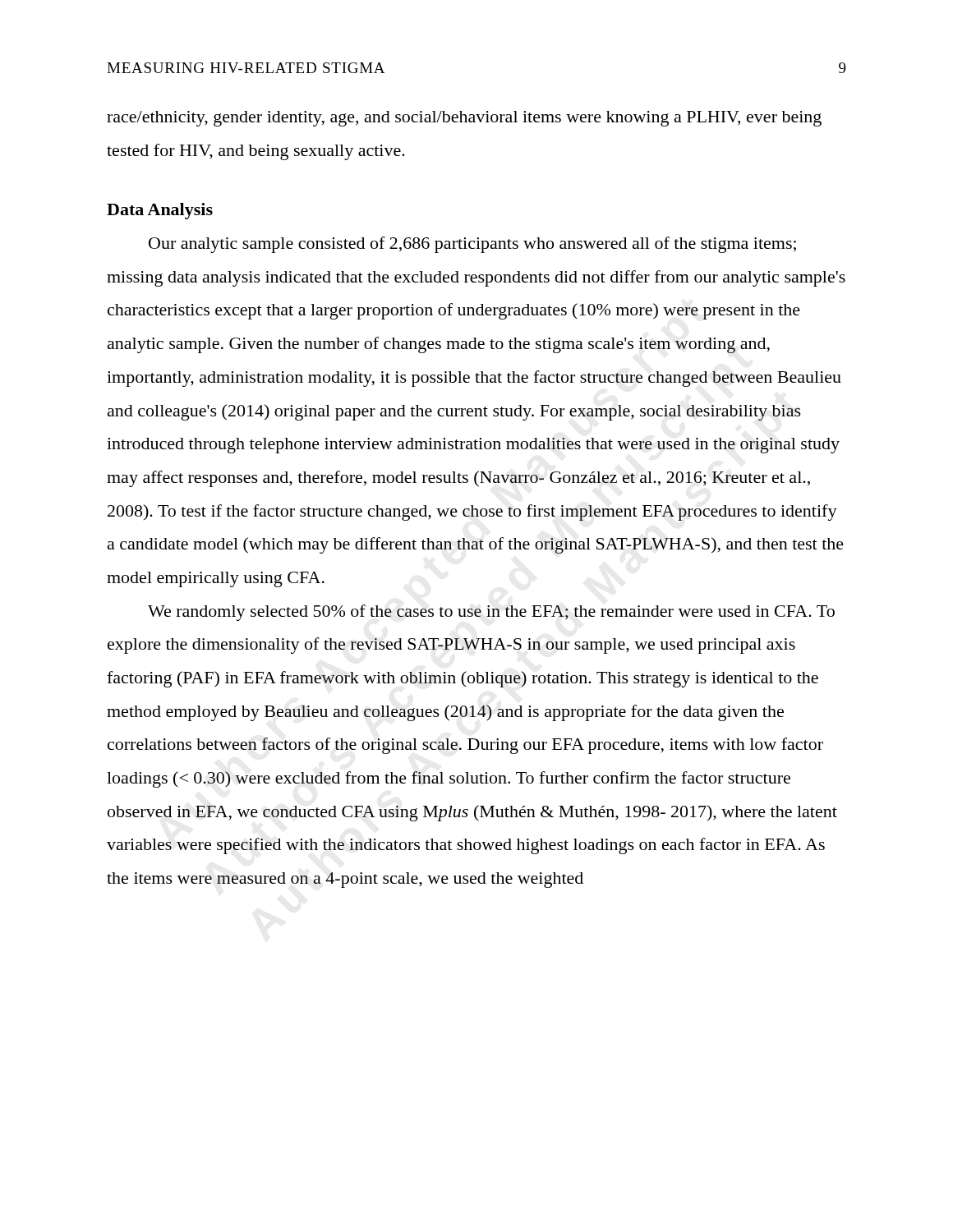Click on the region starting "Data Analysis"
This screenshot has width=953, height=1232.
click(x=160, y=209)
